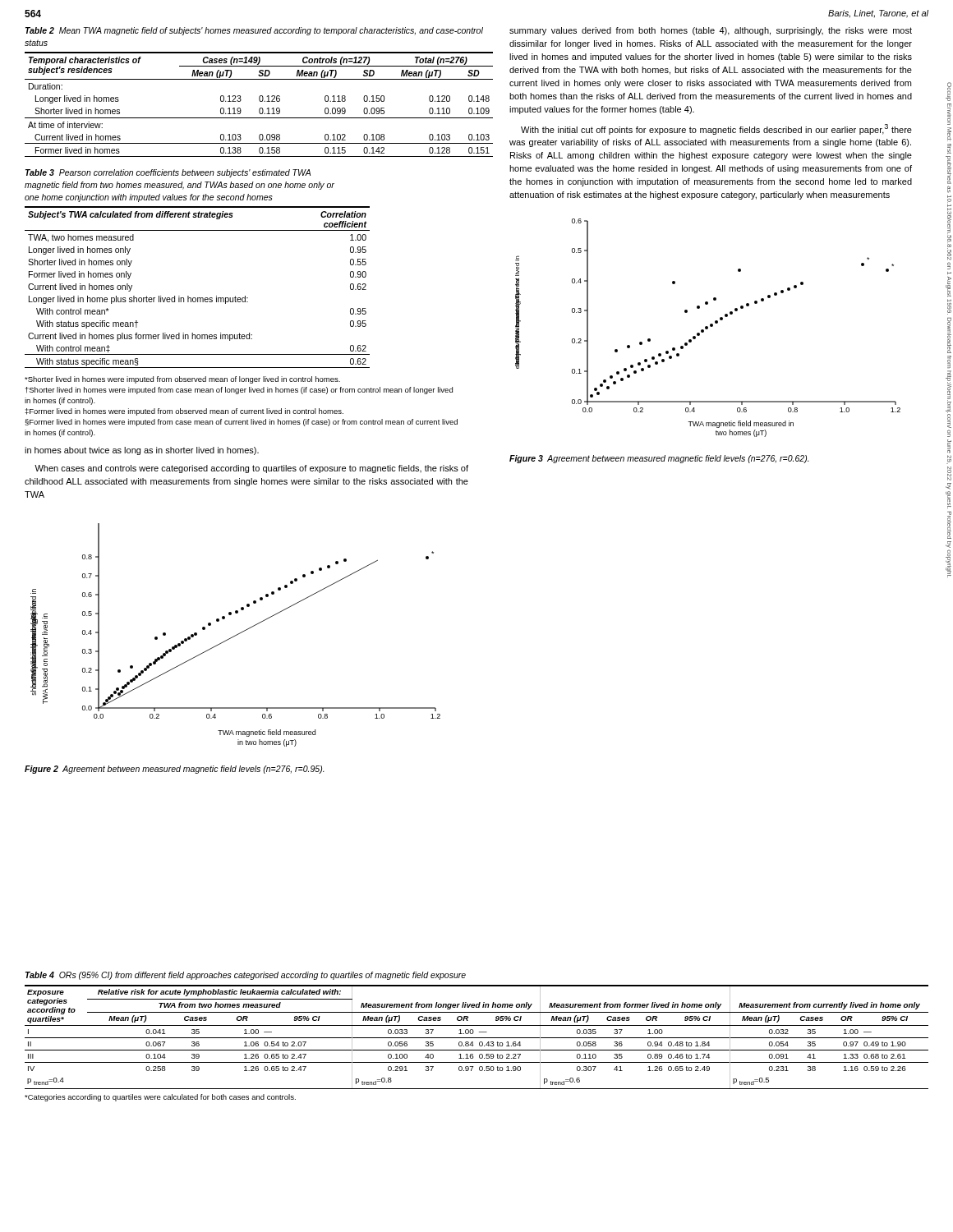Find the caption that reads "Table 2 Mean TWA magnetic field of subjects'"
953x1232 pixels.
(254, 36)
